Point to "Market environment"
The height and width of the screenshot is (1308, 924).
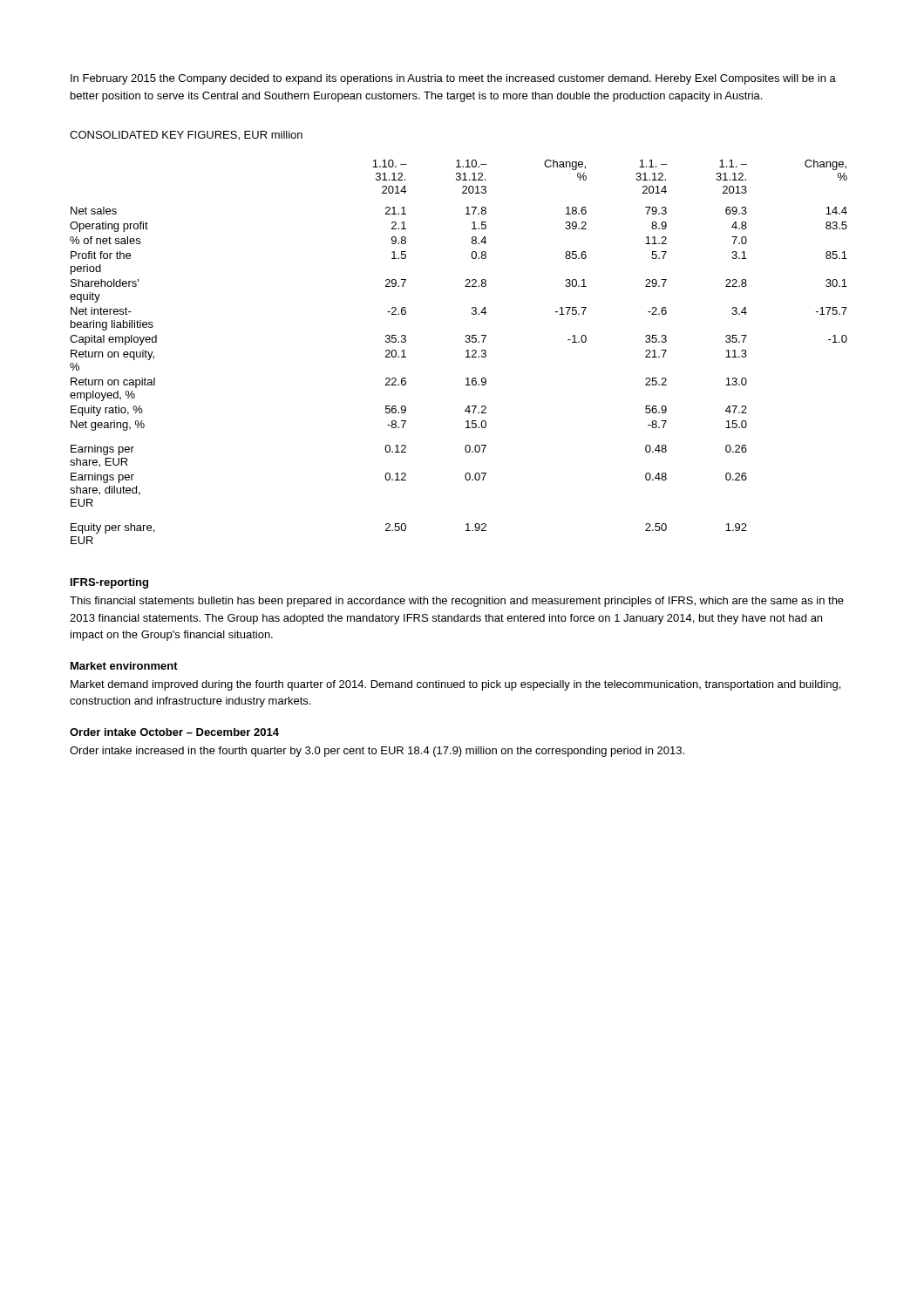124,665
